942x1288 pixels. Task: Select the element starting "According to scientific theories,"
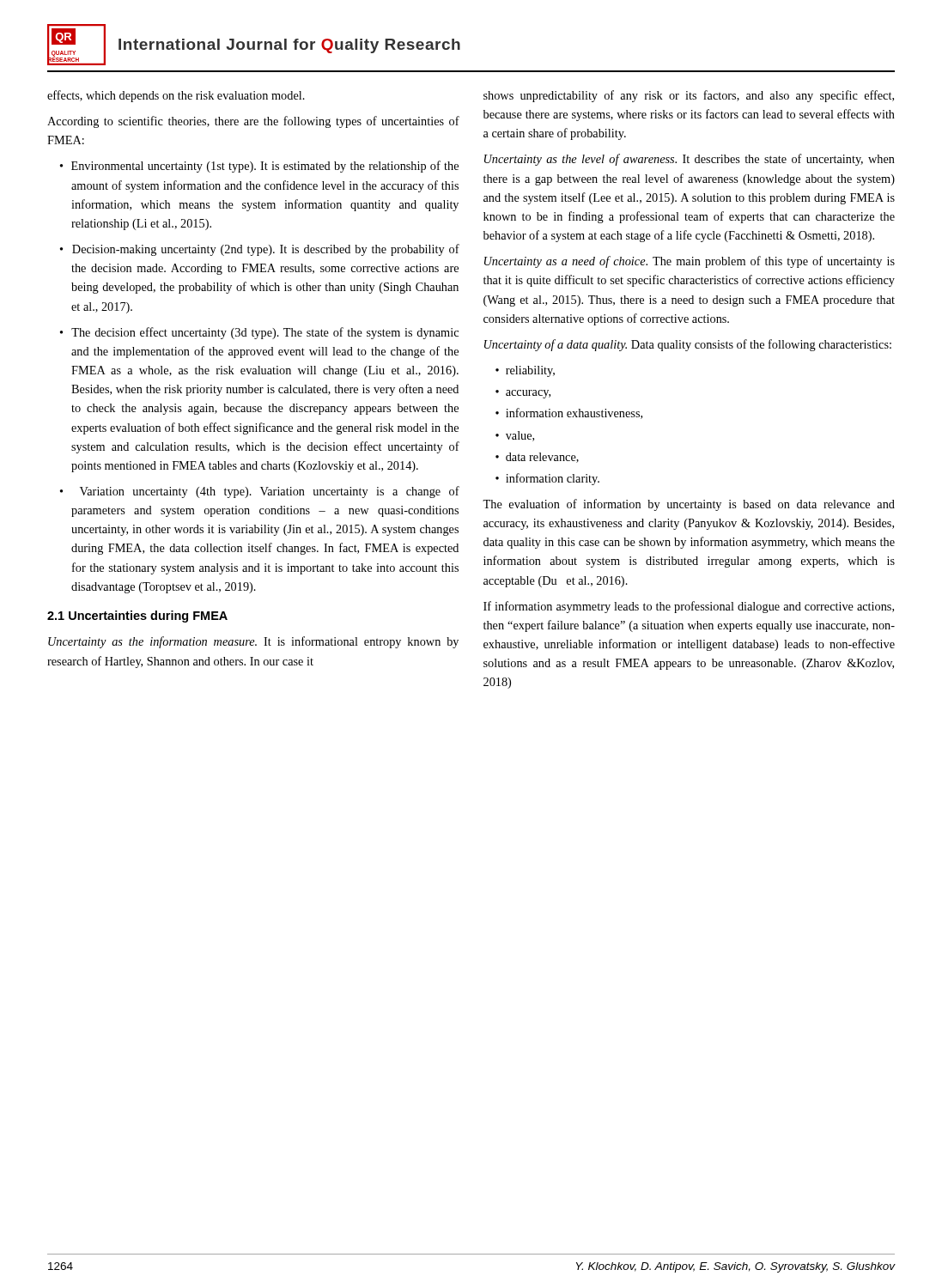click(x=253, y=131)
